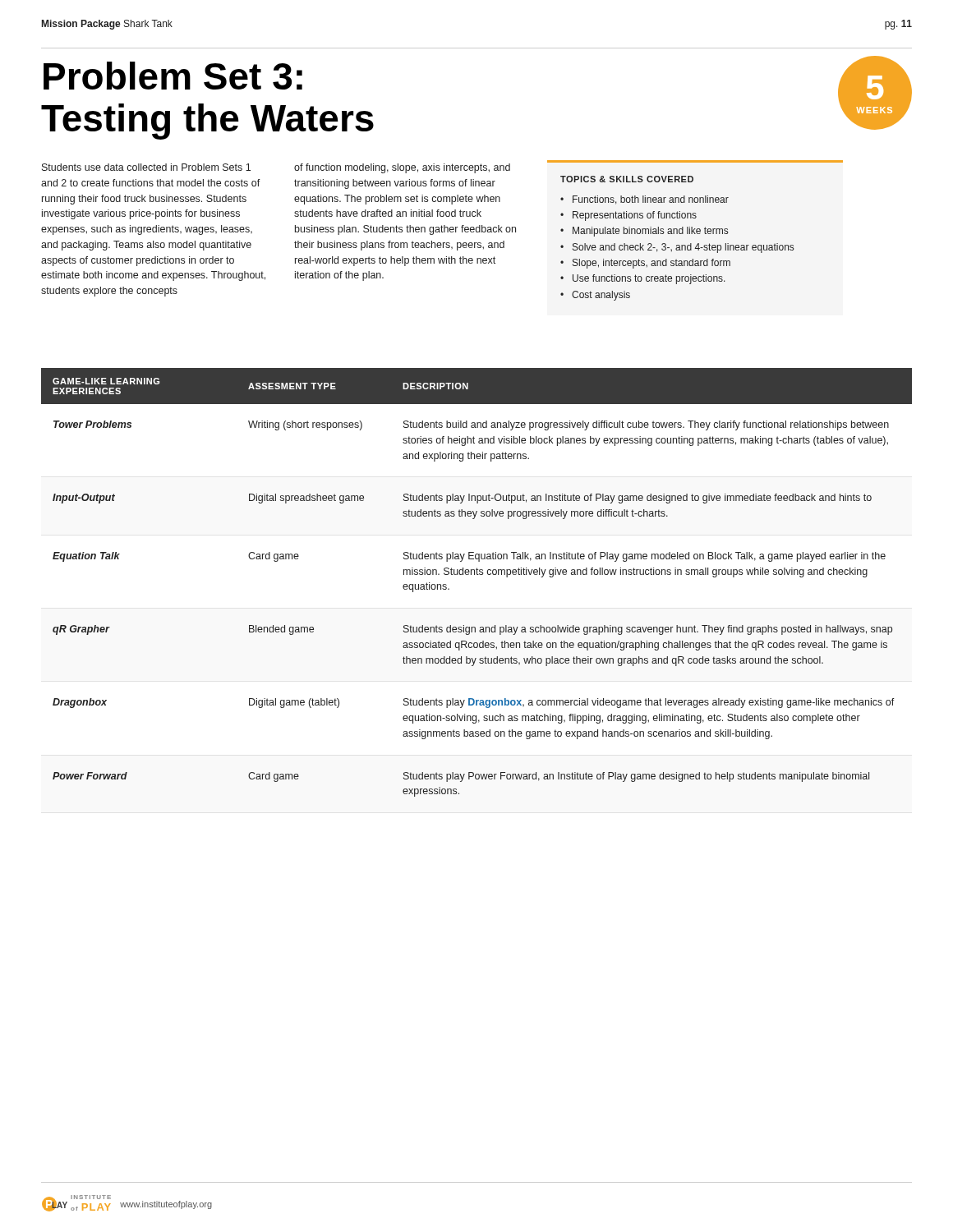Click on the list item containing "Use functions to create projections."

(649, 279)
